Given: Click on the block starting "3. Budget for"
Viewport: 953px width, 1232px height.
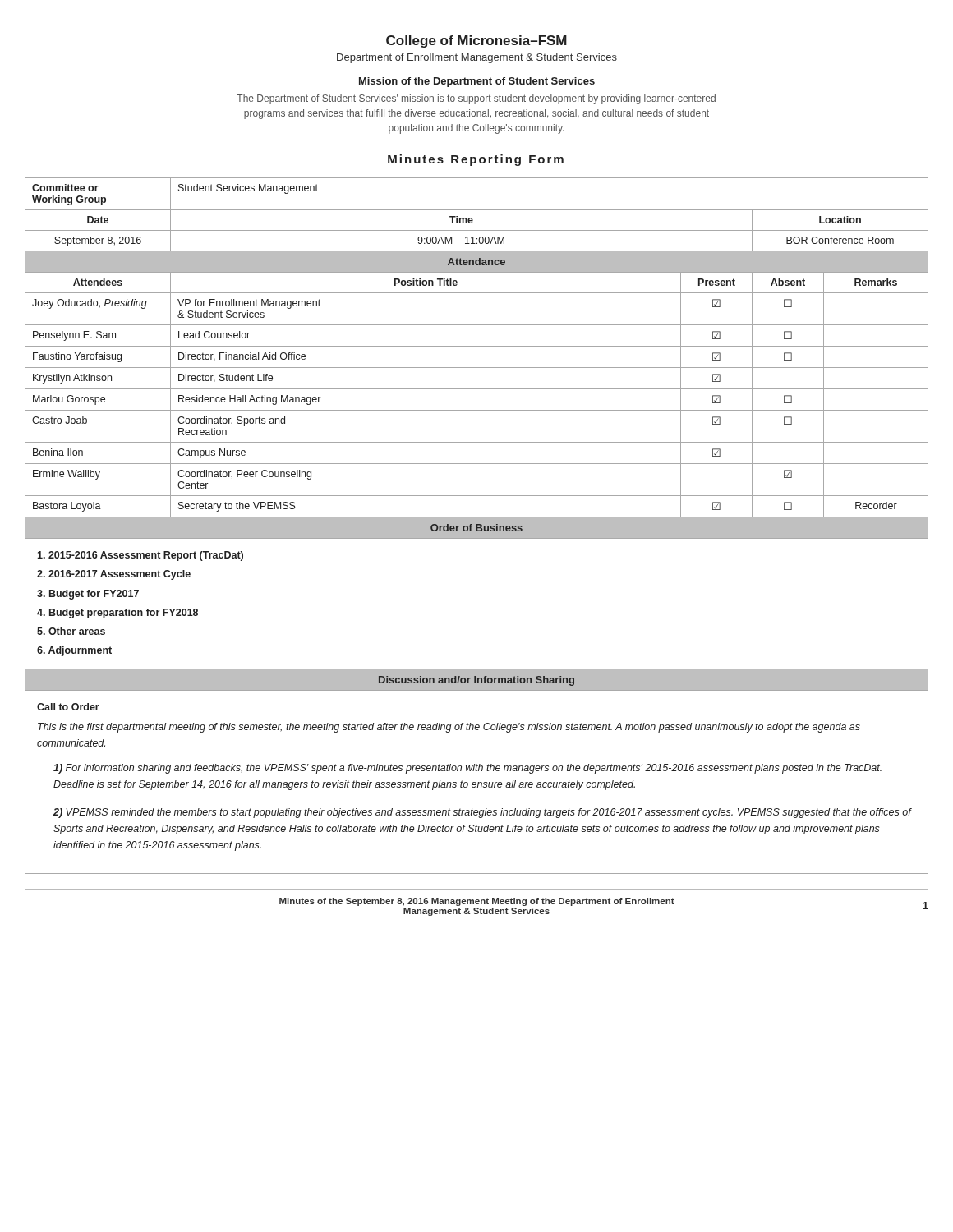Looking at the screenshot, I should 88,593.
